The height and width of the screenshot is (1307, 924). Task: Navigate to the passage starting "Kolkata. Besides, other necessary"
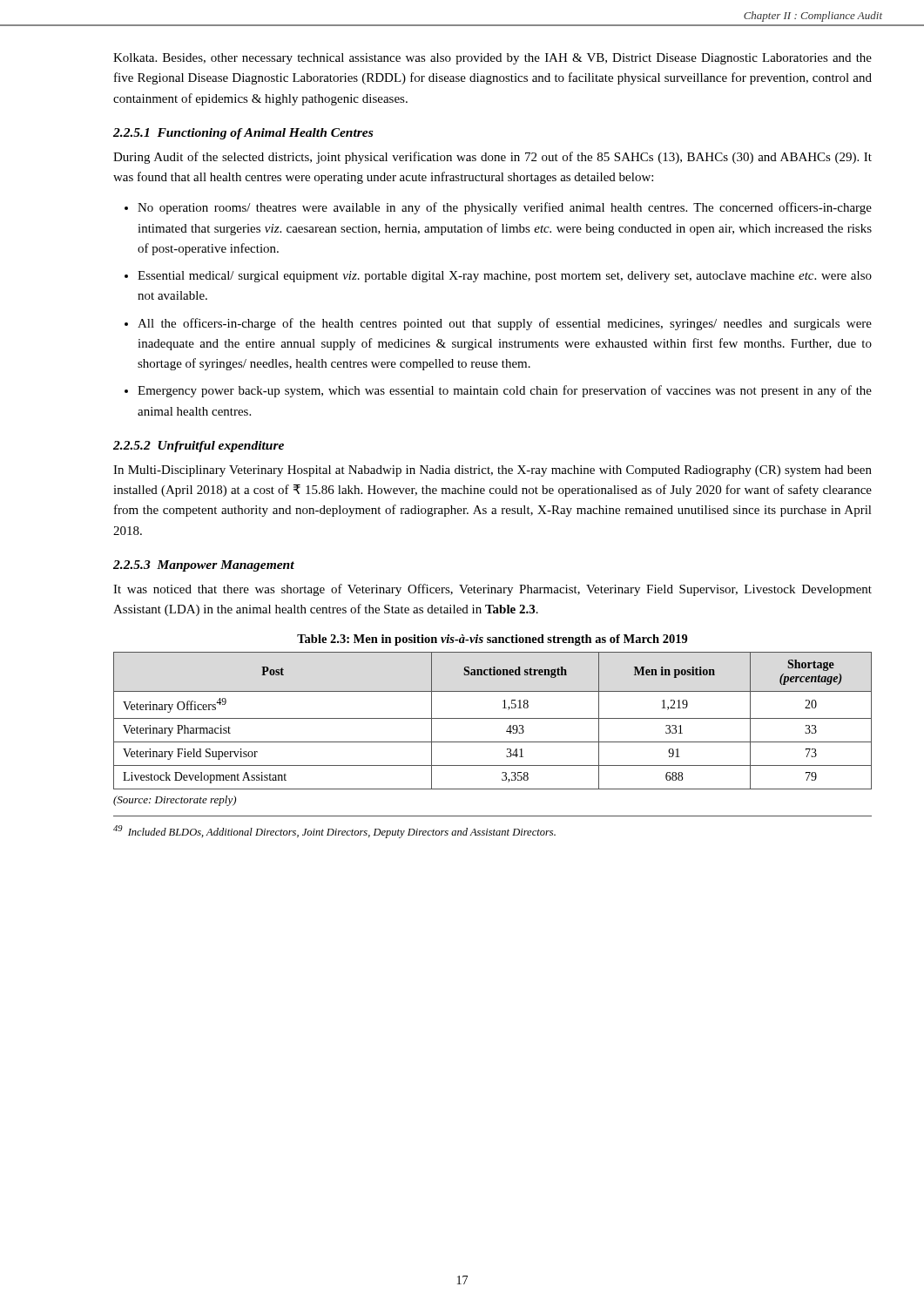[492, 78]
